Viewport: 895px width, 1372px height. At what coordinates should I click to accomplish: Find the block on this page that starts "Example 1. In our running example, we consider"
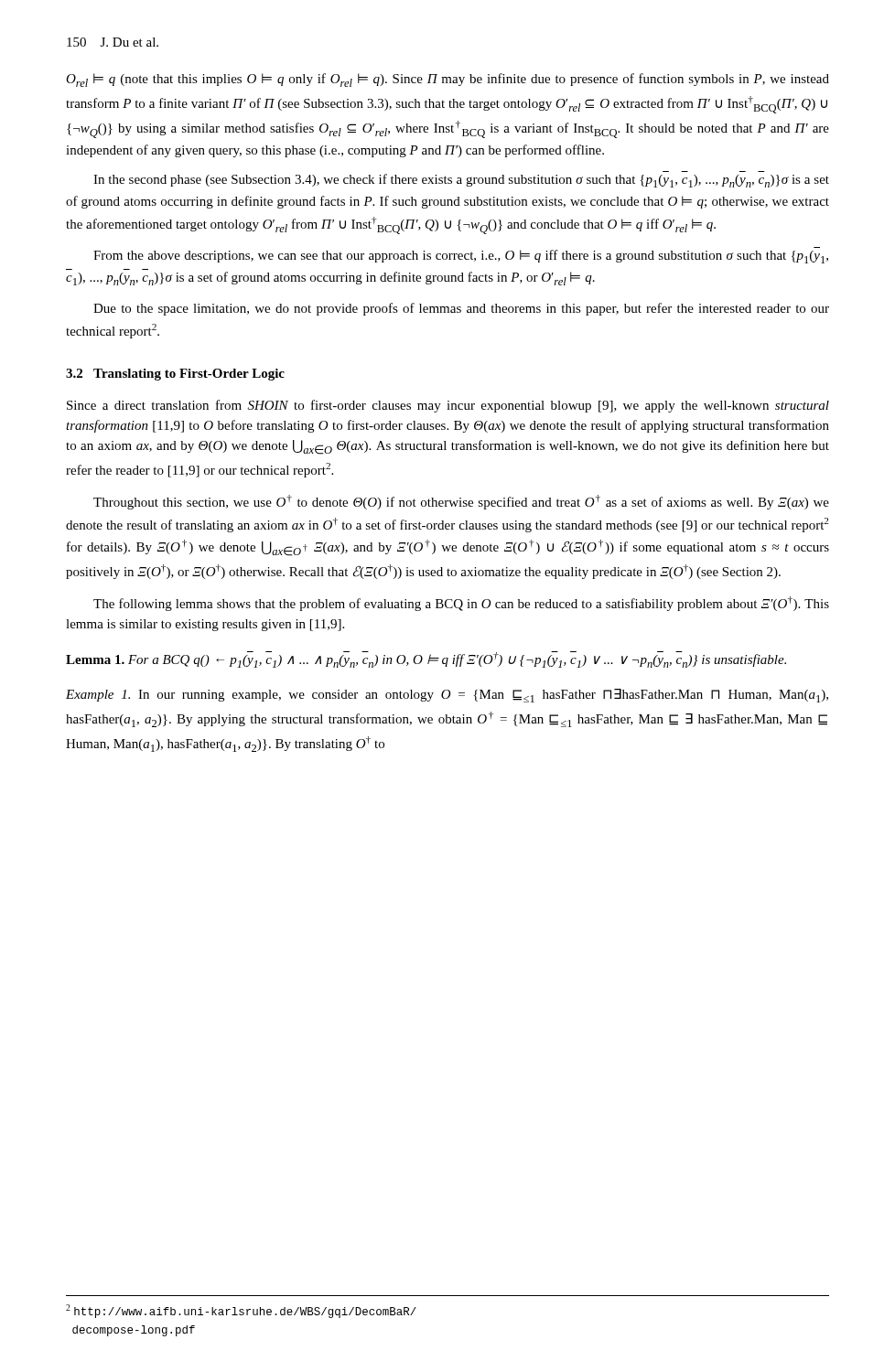[448, 721]
